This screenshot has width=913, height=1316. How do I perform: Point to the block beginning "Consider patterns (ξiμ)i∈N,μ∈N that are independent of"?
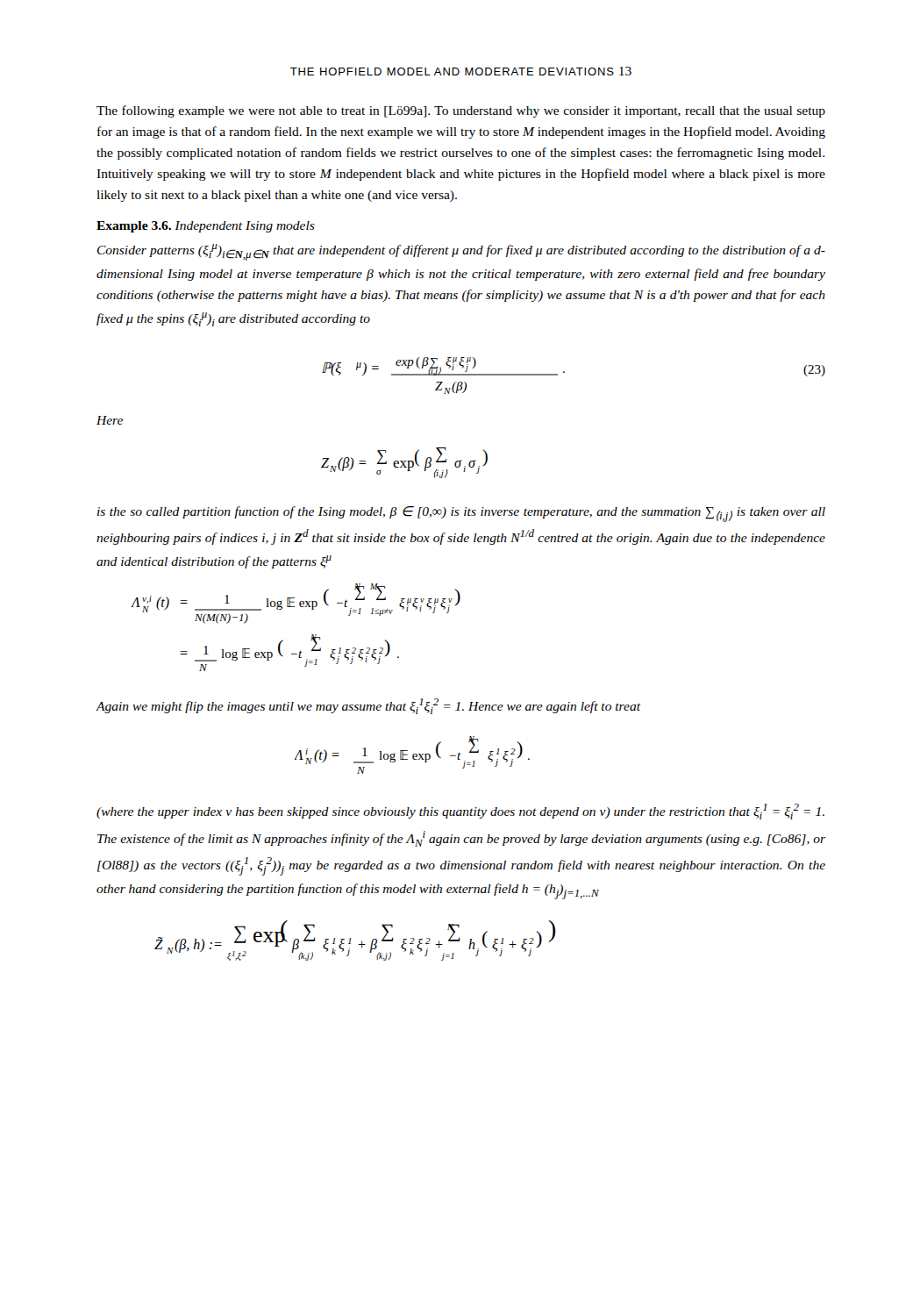[461, 285]
